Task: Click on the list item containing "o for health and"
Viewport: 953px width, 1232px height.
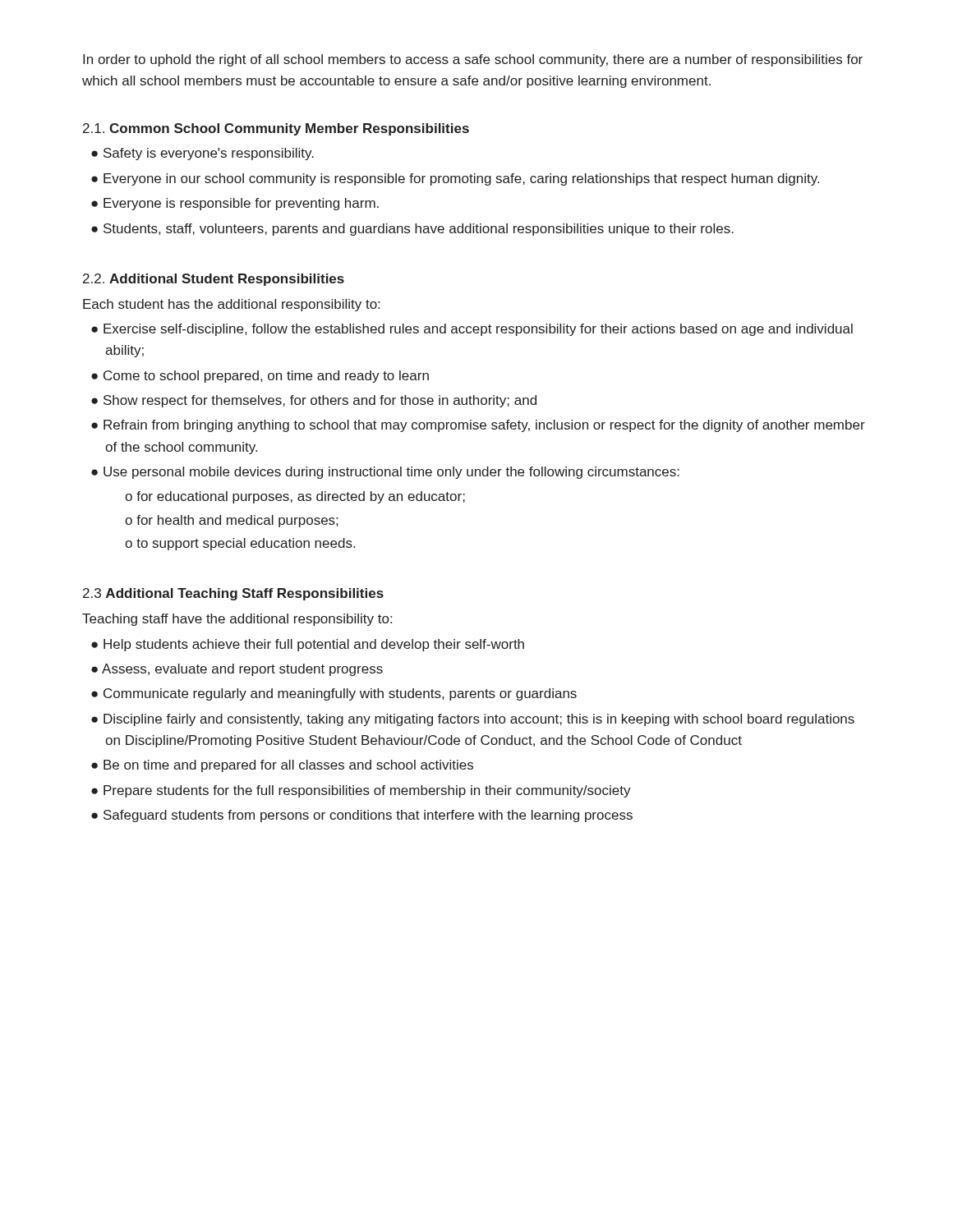Action: 232,520
